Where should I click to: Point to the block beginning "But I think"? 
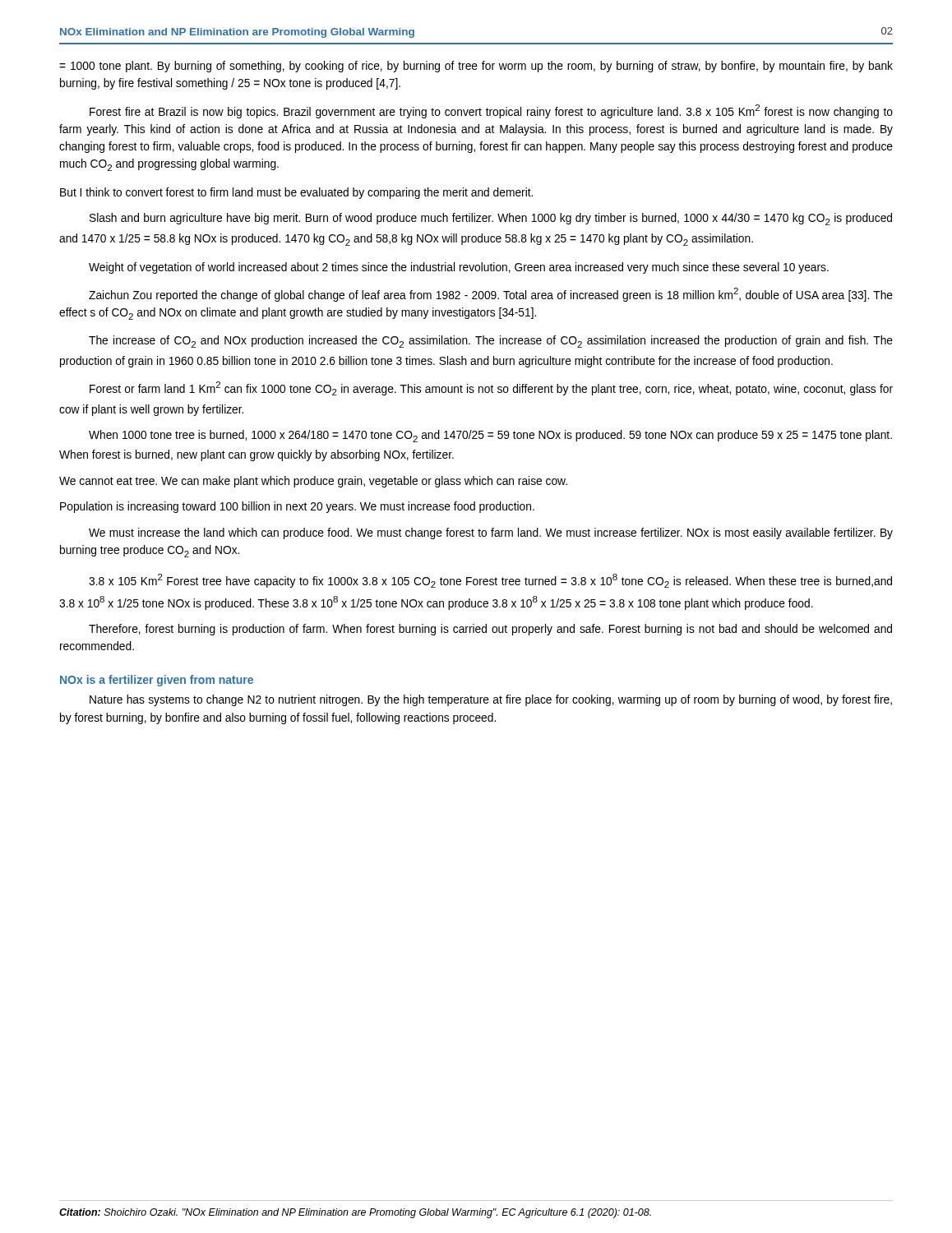(x=297, y=193)
